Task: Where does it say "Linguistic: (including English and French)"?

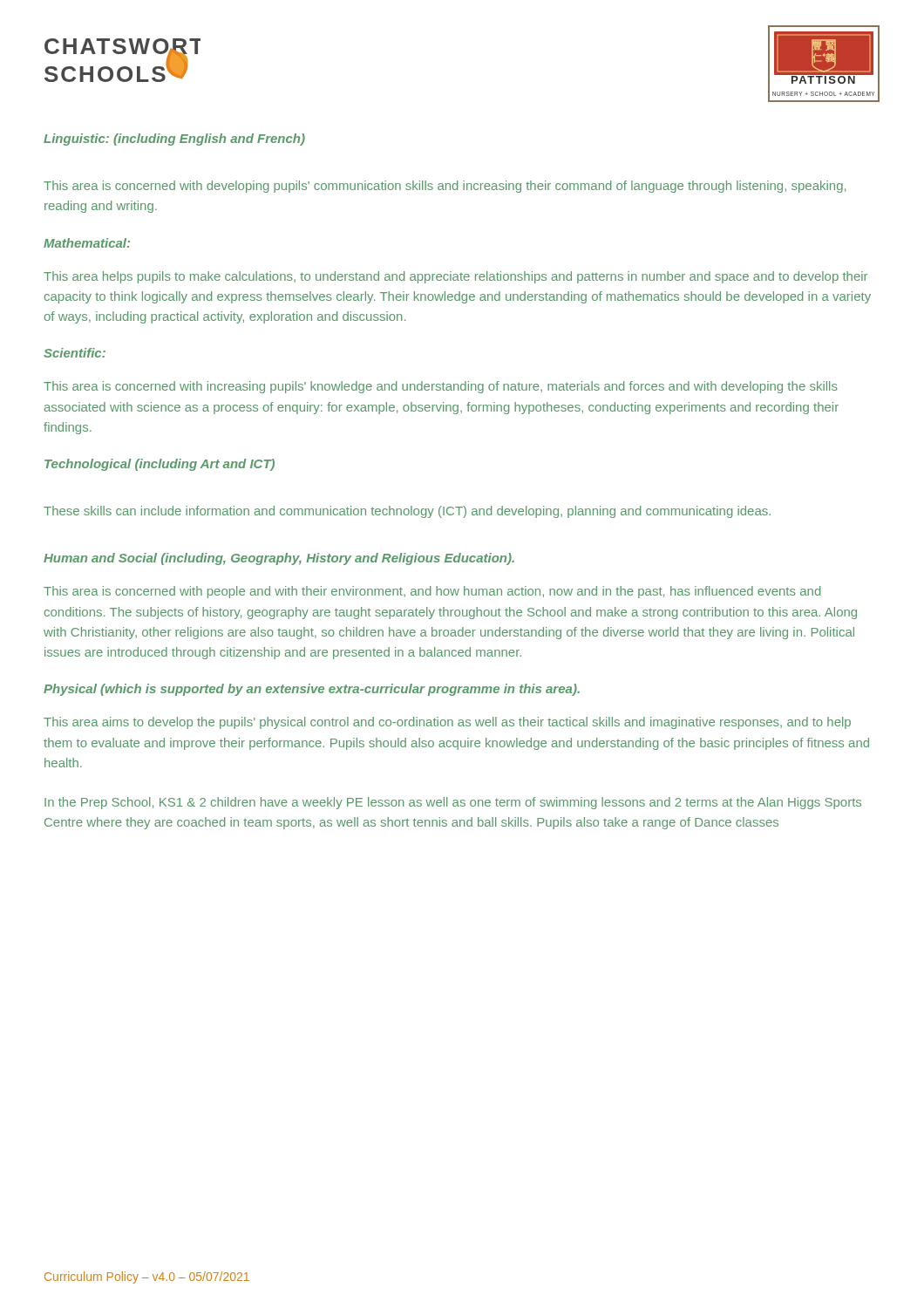Action: (174, 138)
